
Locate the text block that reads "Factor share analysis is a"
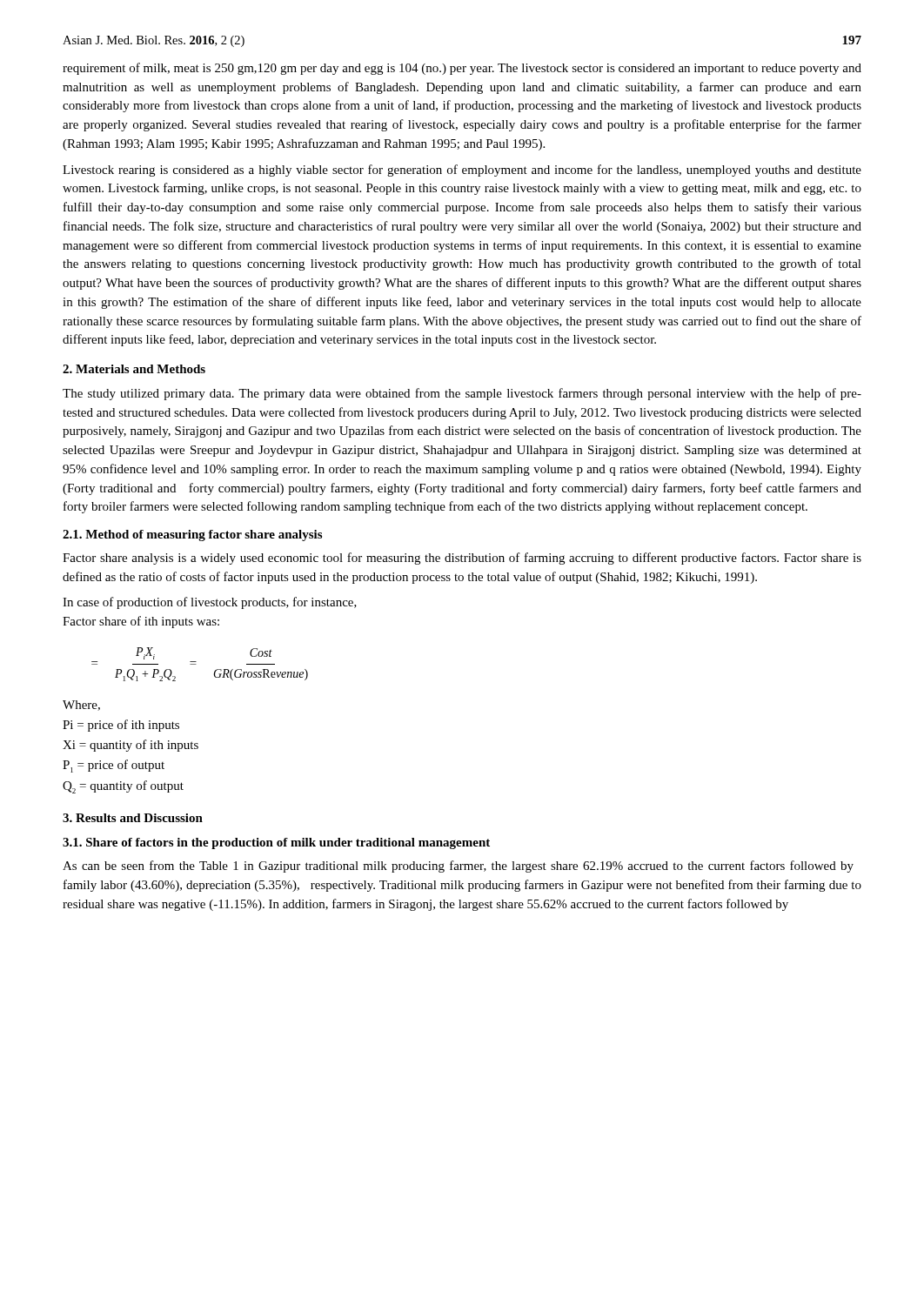462,568
